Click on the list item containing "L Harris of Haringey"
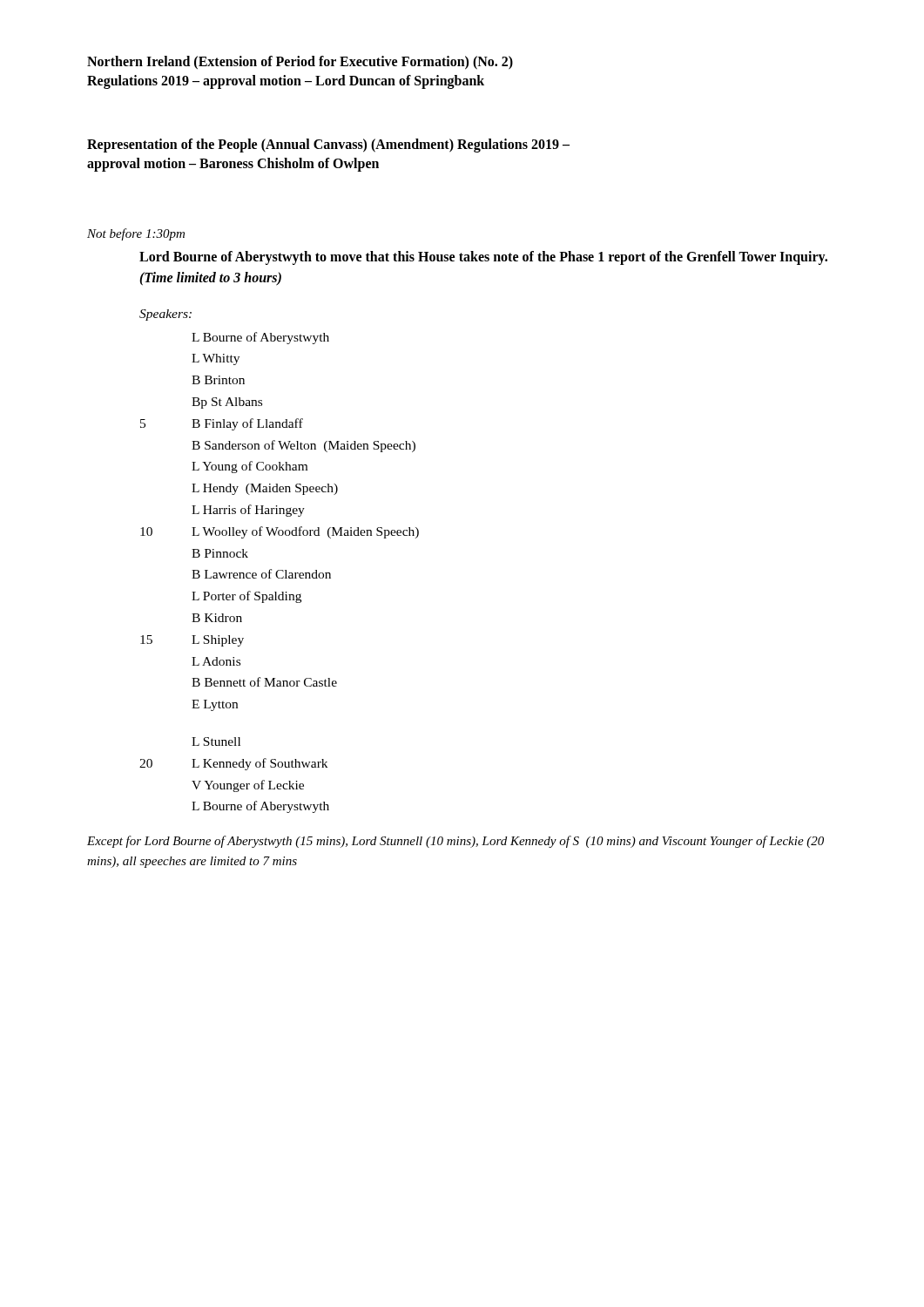 pos(248,511)
